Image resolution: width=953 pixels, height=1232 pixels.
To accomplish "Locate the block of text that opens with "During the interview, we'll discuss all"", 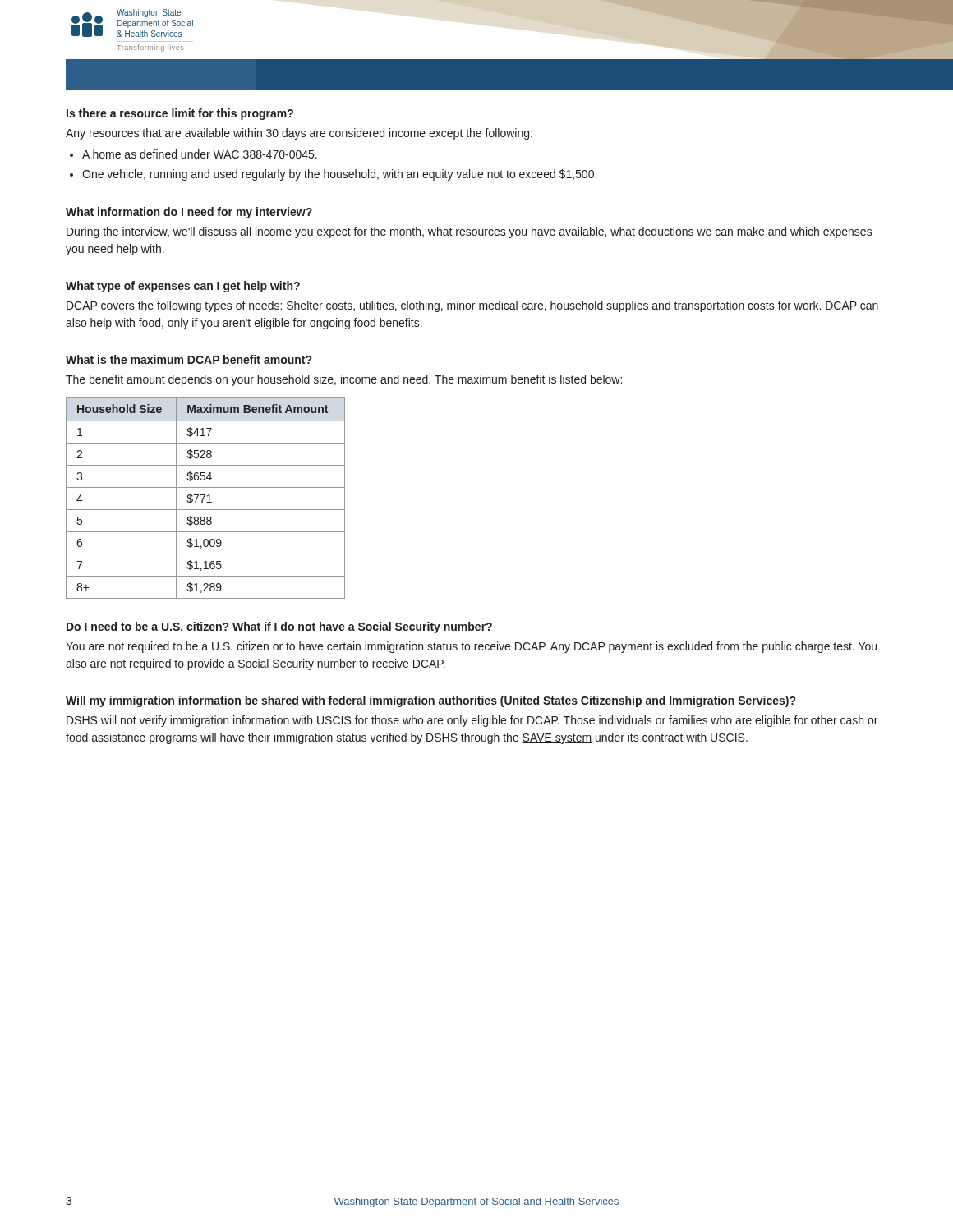I will 469,240.
